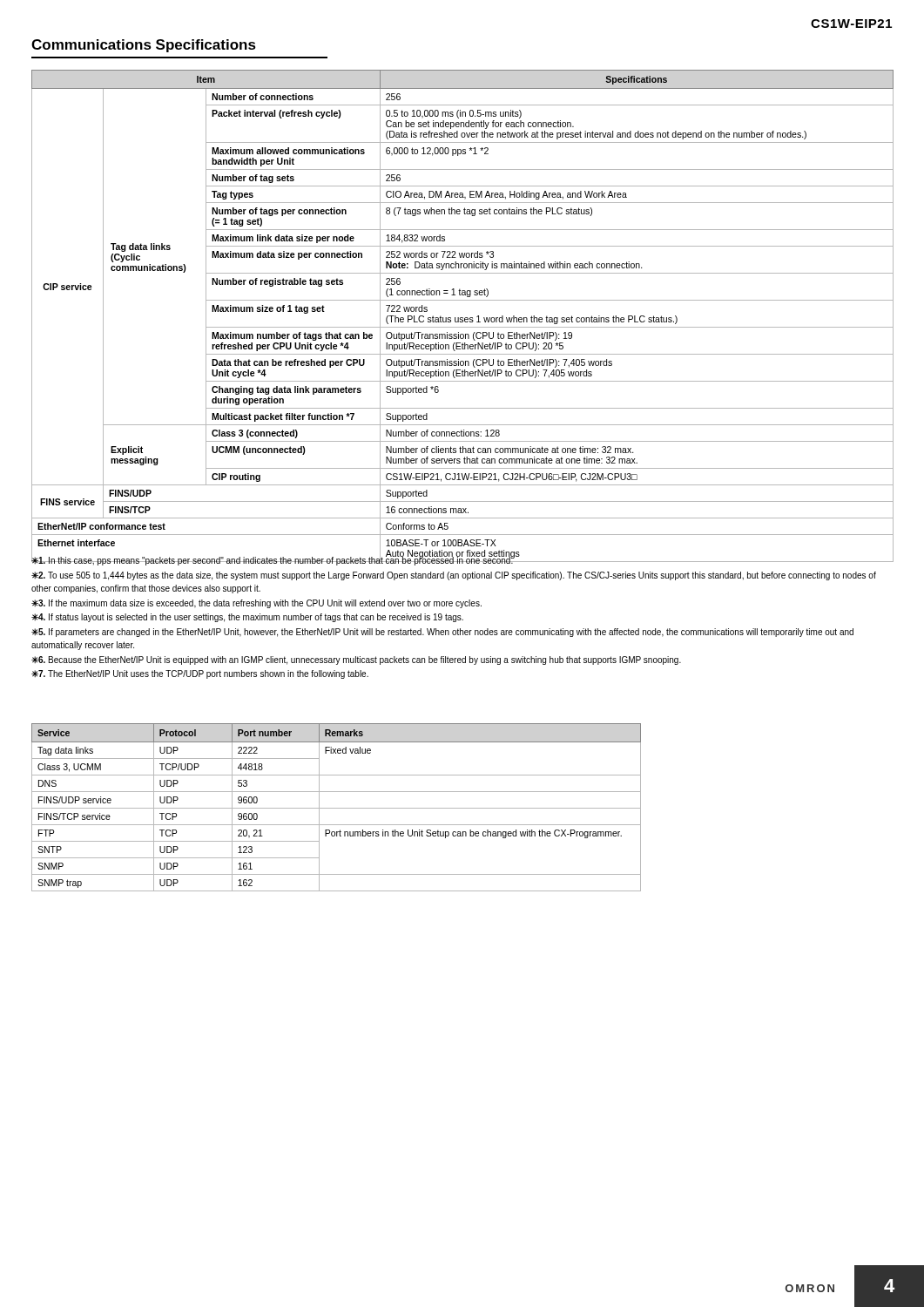Select the footnote that reads "✳1. In this"
Screen dimensions: 1307x924
(462, 618)
